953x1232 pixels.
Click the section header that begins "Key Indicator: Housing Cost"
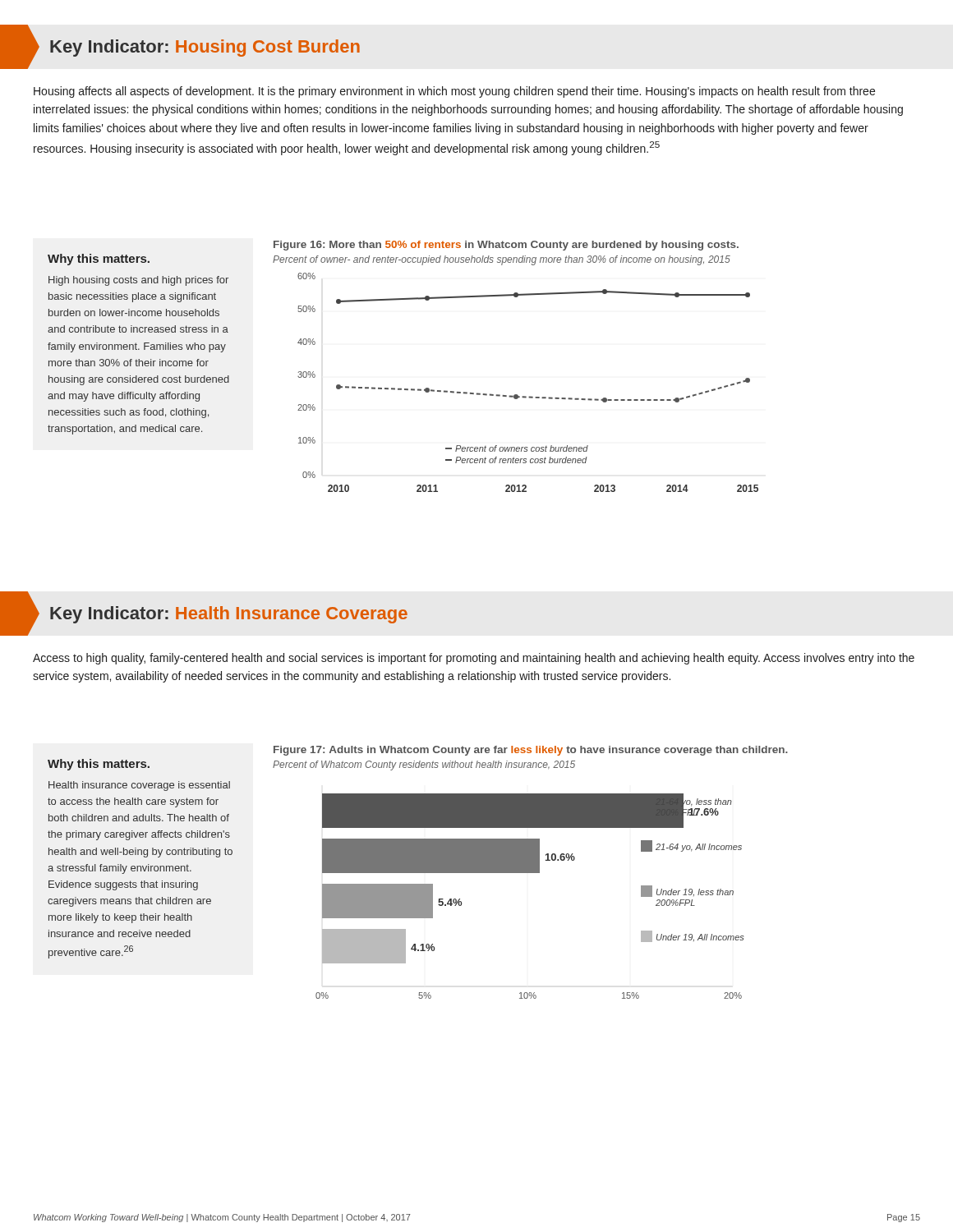pyautogui.click(x=180, y=47)
